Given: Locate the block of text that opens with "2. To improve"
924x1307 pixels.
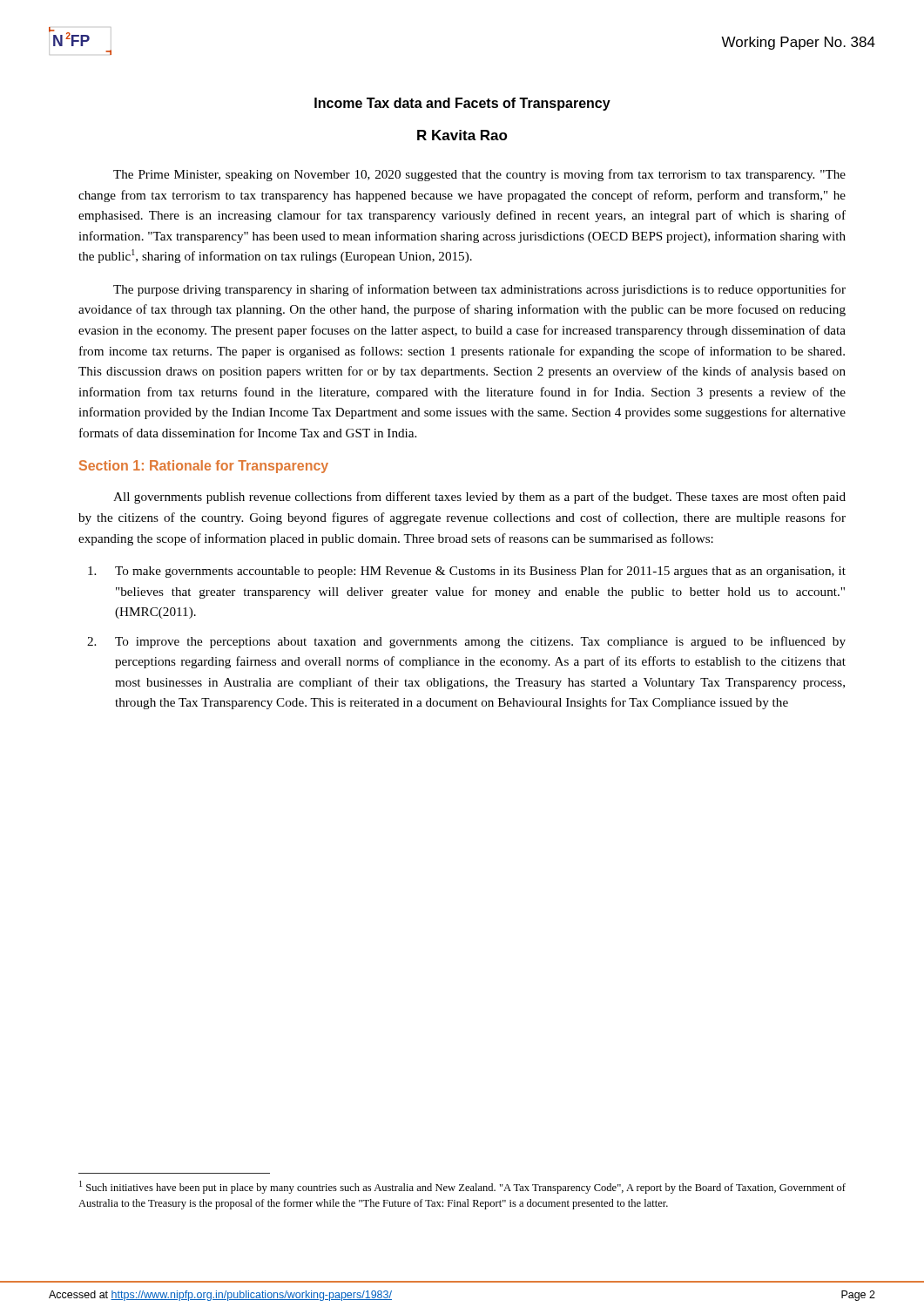Looking at the screenshot, I should (462, 672).
